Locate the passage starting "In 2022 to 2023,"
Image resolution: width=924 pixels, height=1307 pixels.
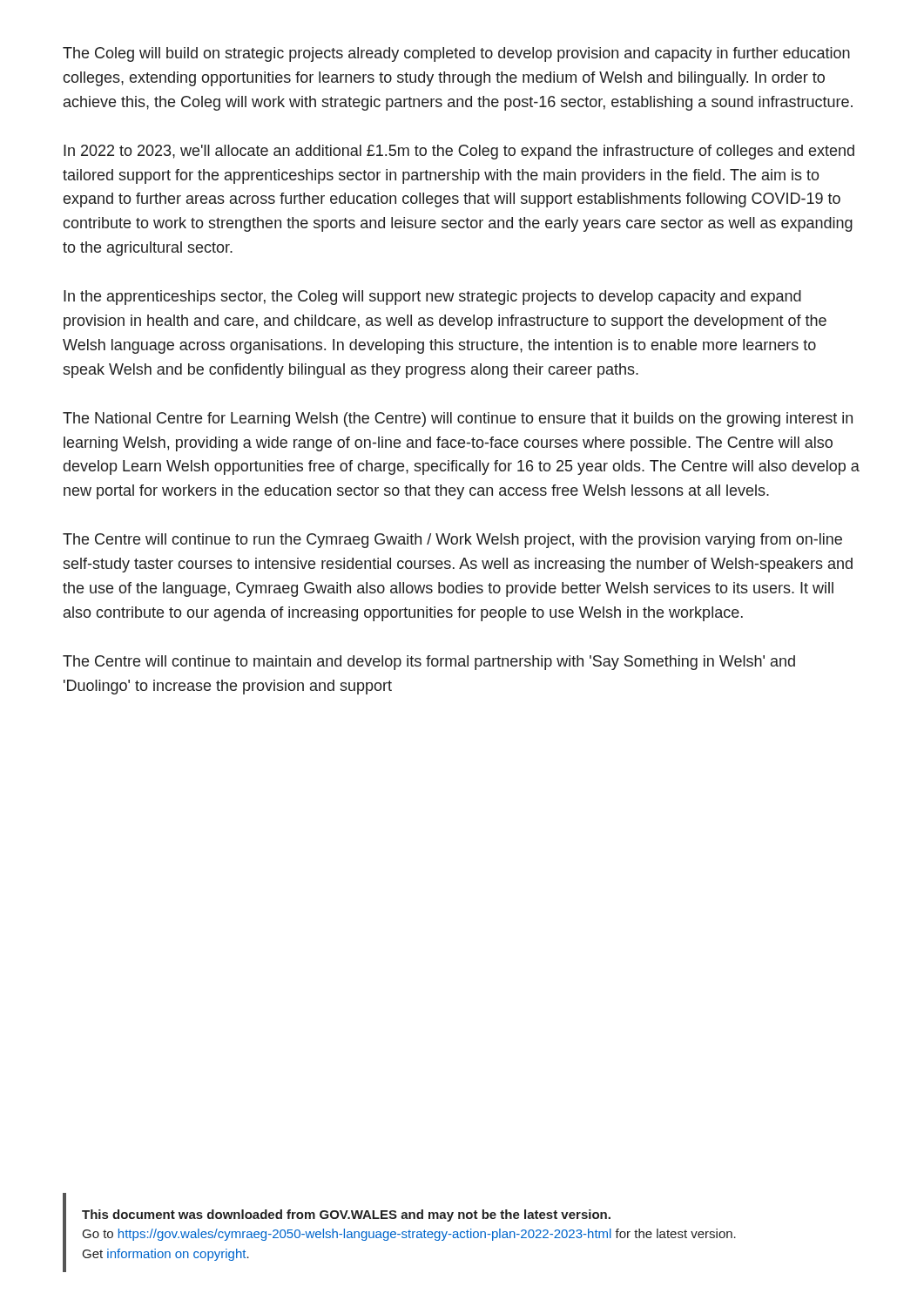tap(459, 199)
